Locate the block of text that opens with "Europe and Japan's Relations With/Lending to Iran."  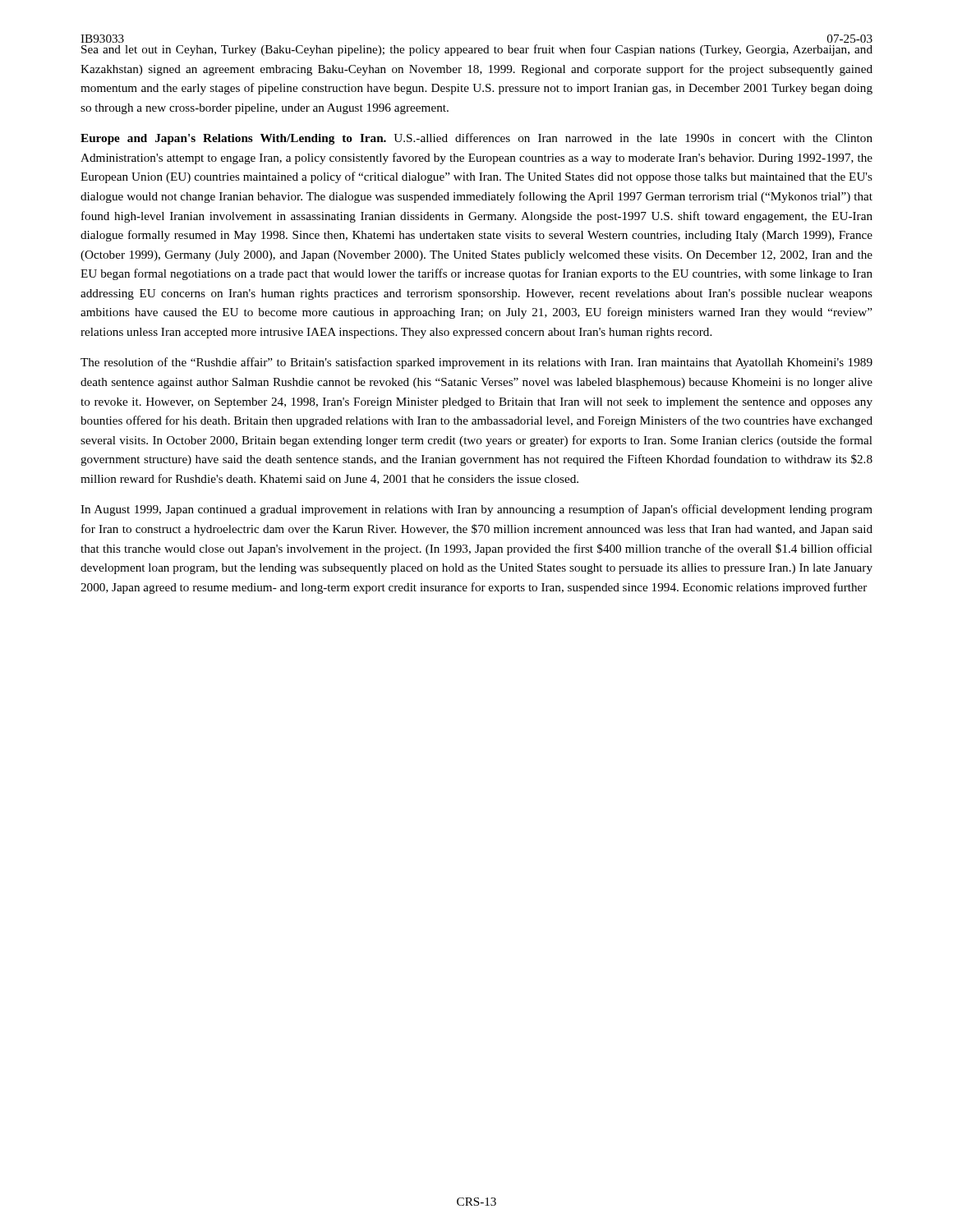click(476, 235)
